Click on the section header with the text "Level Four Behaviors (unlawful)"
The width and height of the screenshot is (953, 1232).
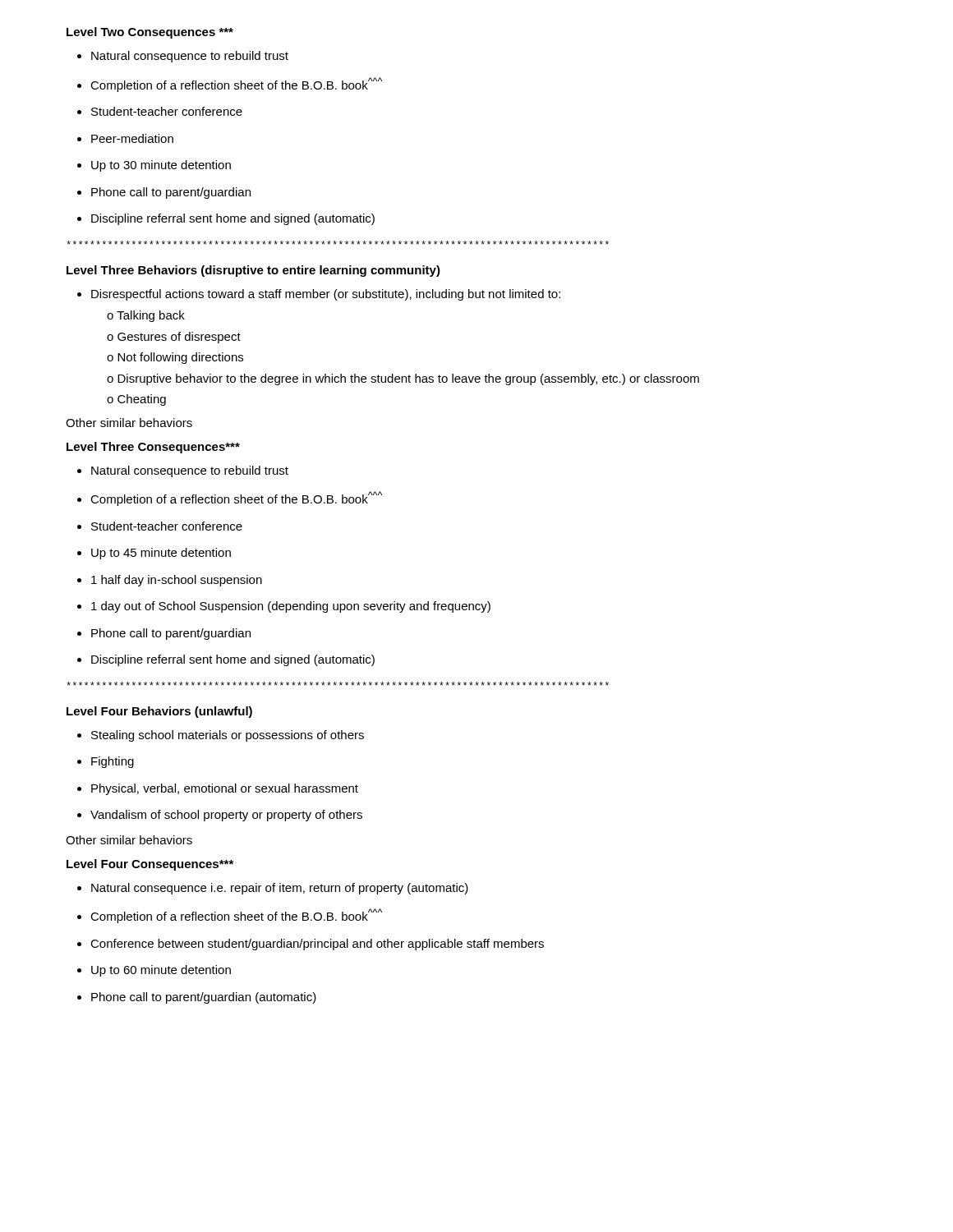point(159,712)
